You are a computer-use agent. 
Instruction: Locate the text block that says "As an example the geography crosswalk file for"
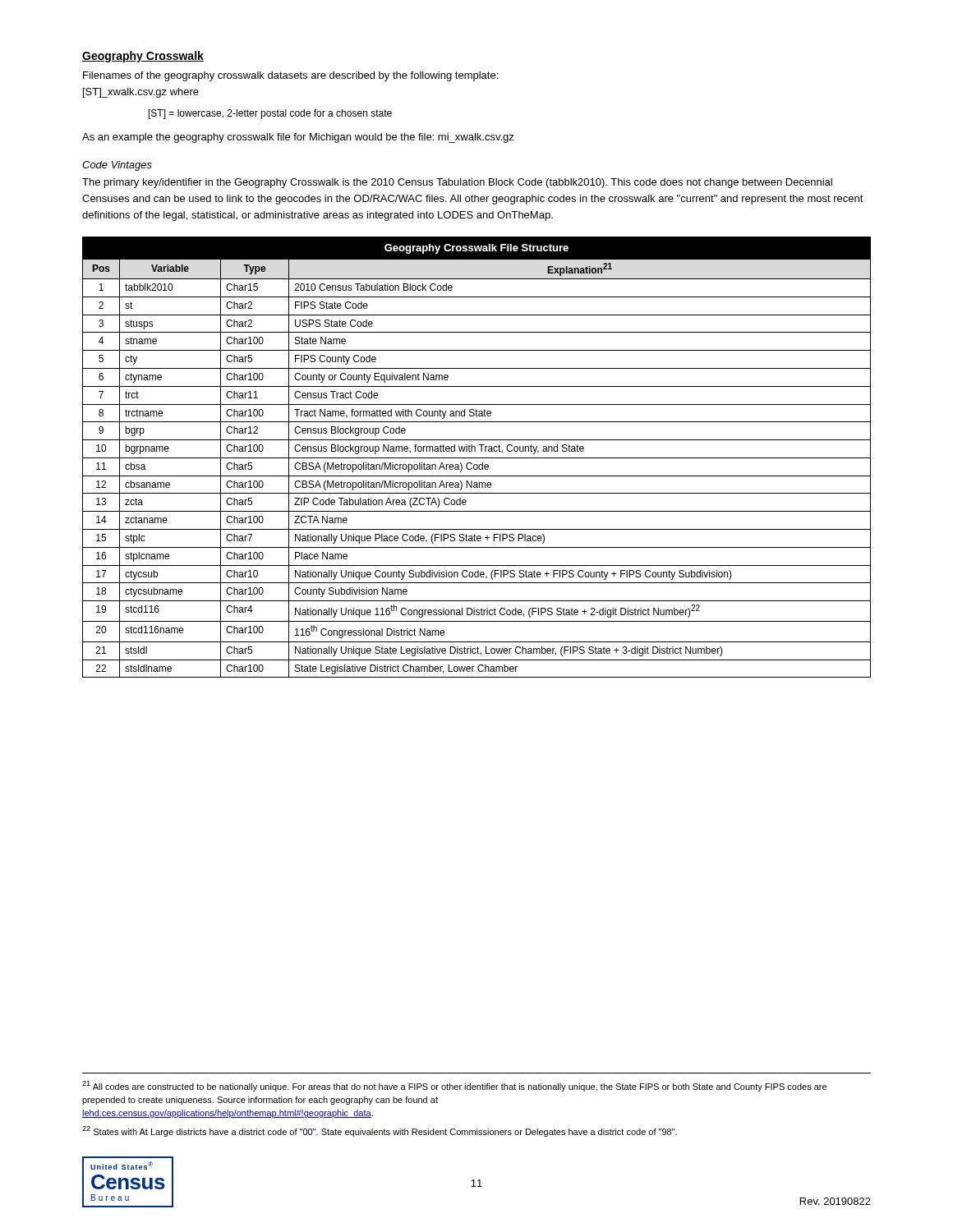(298, 137)
